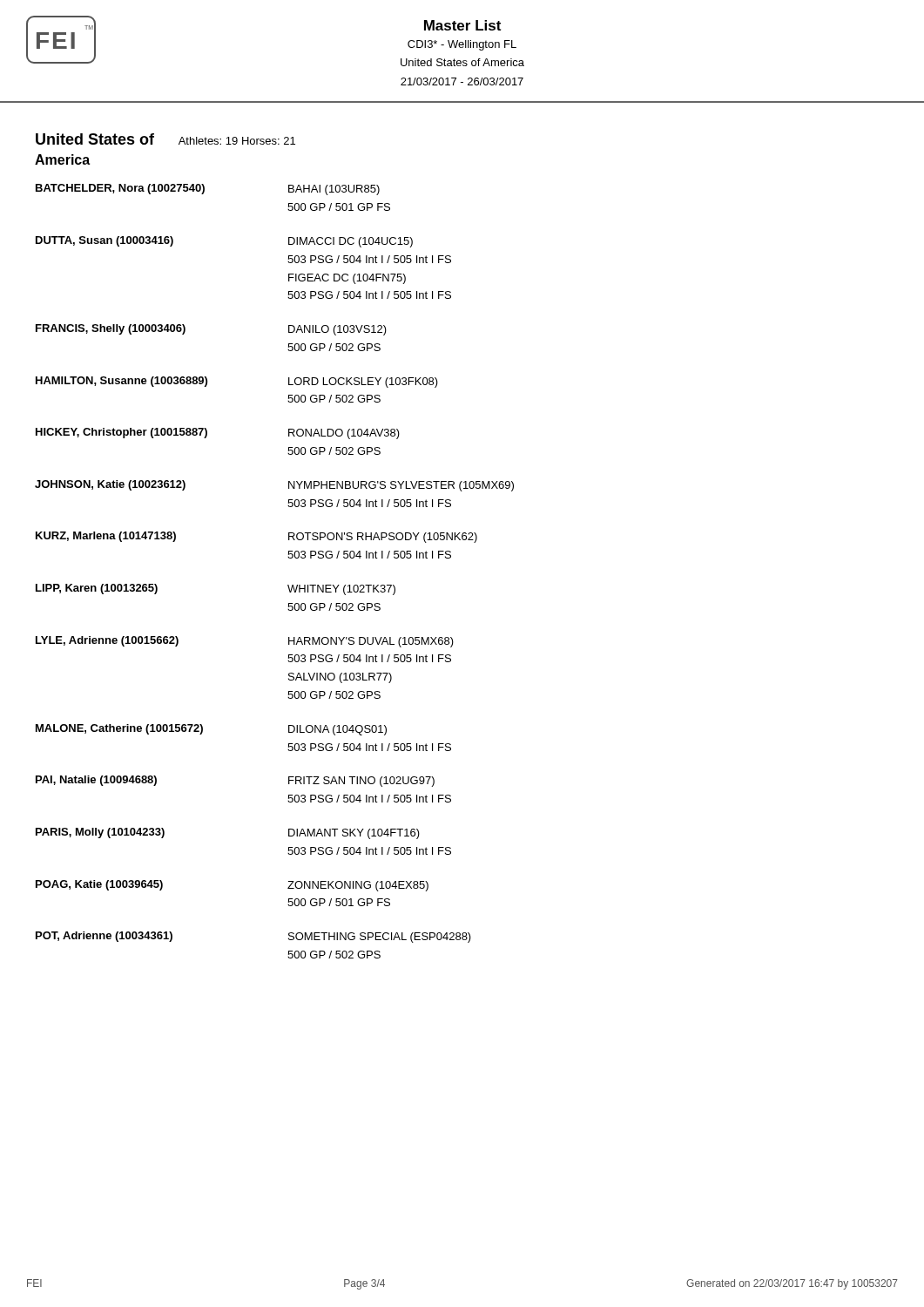Where is the passage that starts "LYLE, Adrienne (10015662) HARMONY'S"?

(107, 642)
